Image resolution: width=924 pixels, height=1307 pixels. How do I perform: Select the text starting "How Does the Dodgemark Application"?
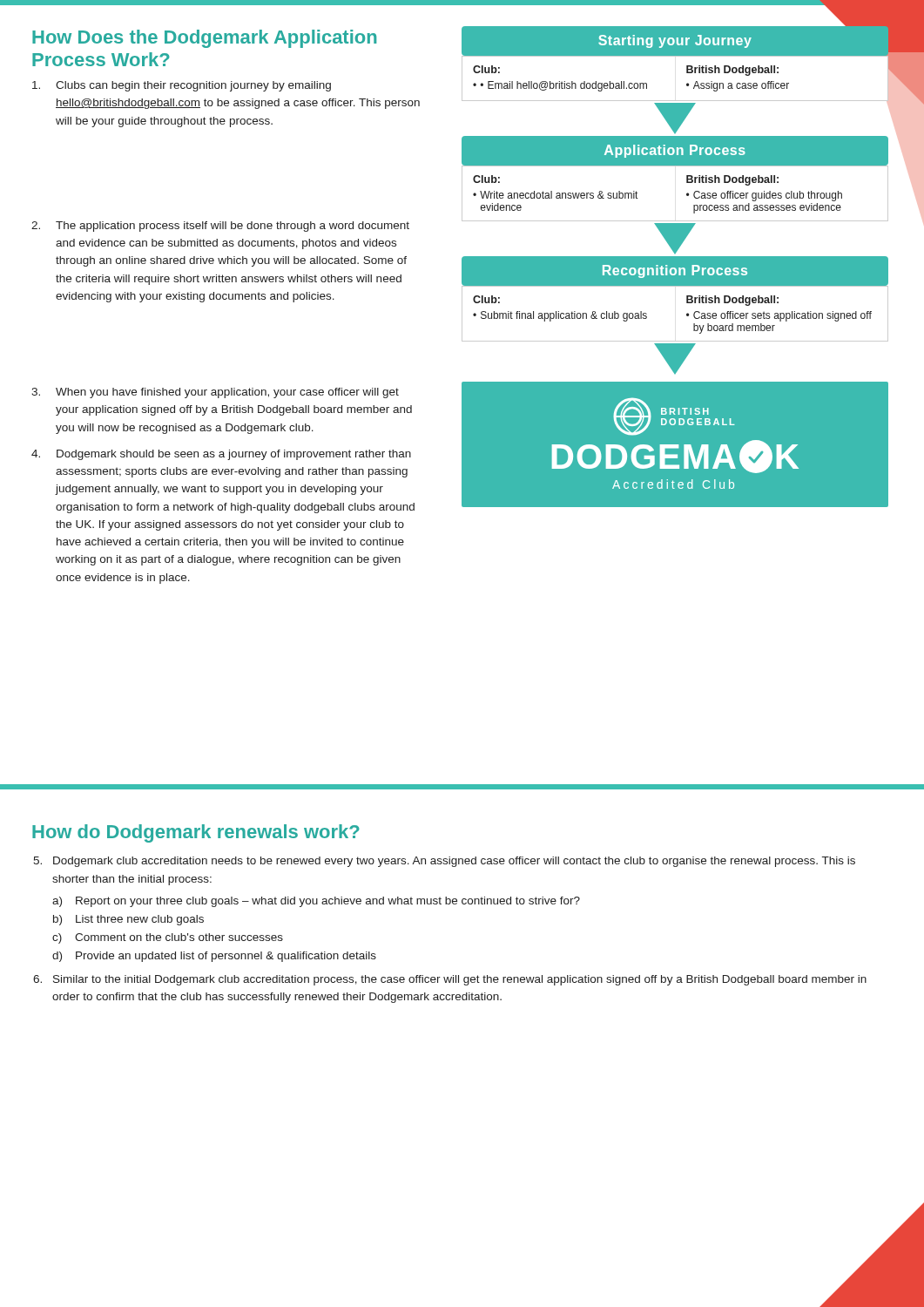point(205,48)
